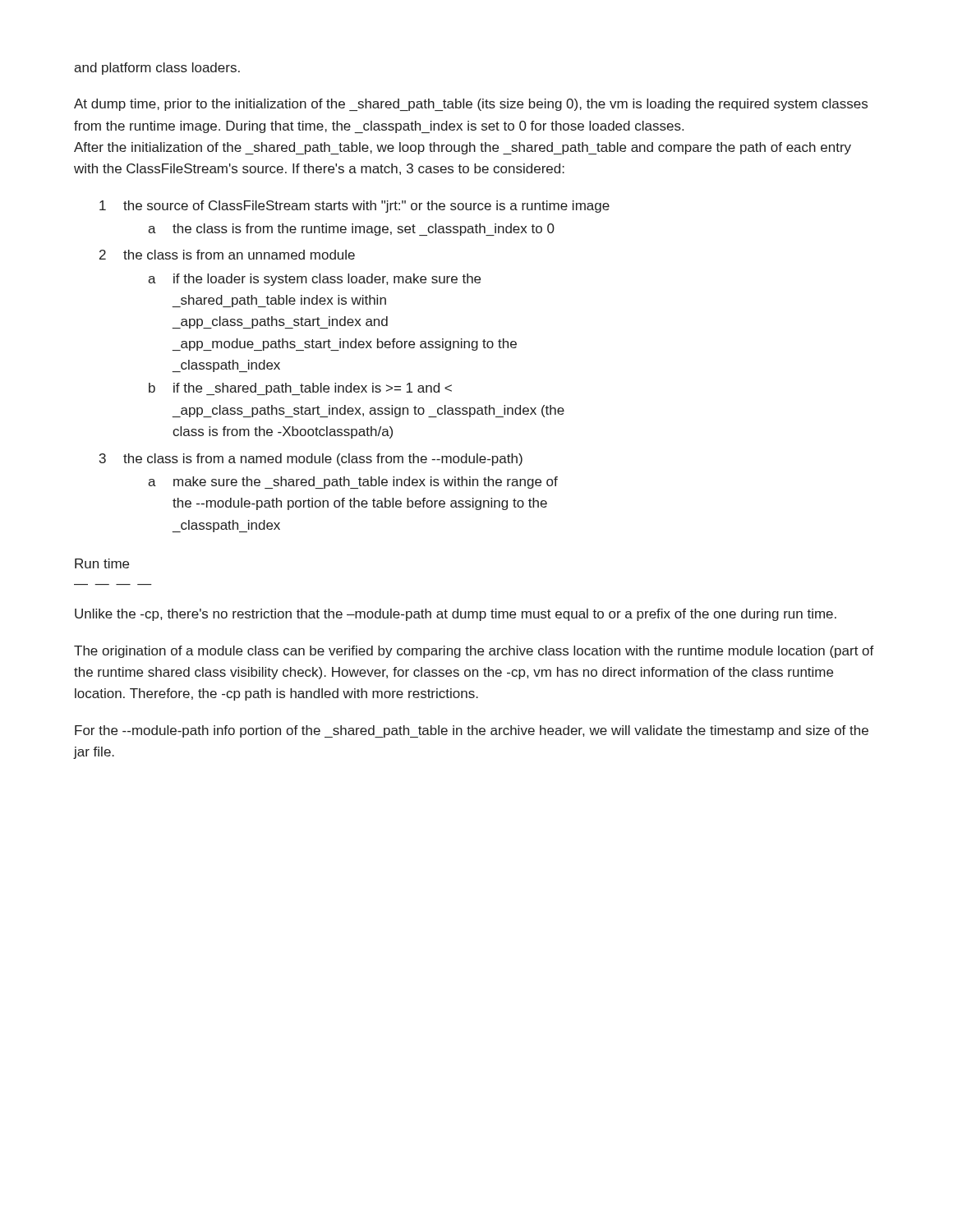Find the block on this page that starts "The origination of a module class can be"
The height and width of the screenshot is (1232, 953).
474,672
